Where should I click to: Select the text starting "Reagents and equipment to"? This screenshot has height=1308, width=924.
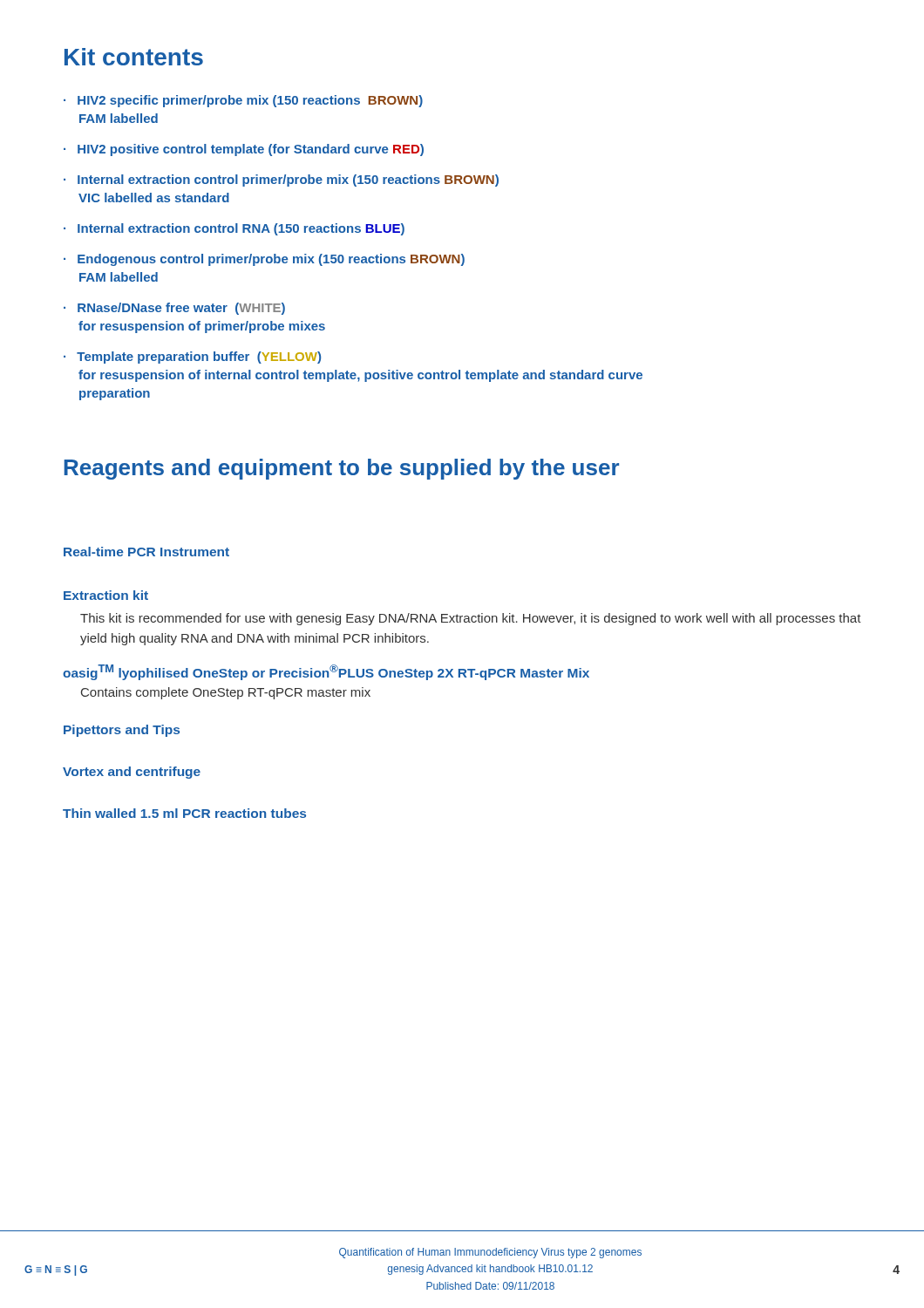[x=341, y=468]
